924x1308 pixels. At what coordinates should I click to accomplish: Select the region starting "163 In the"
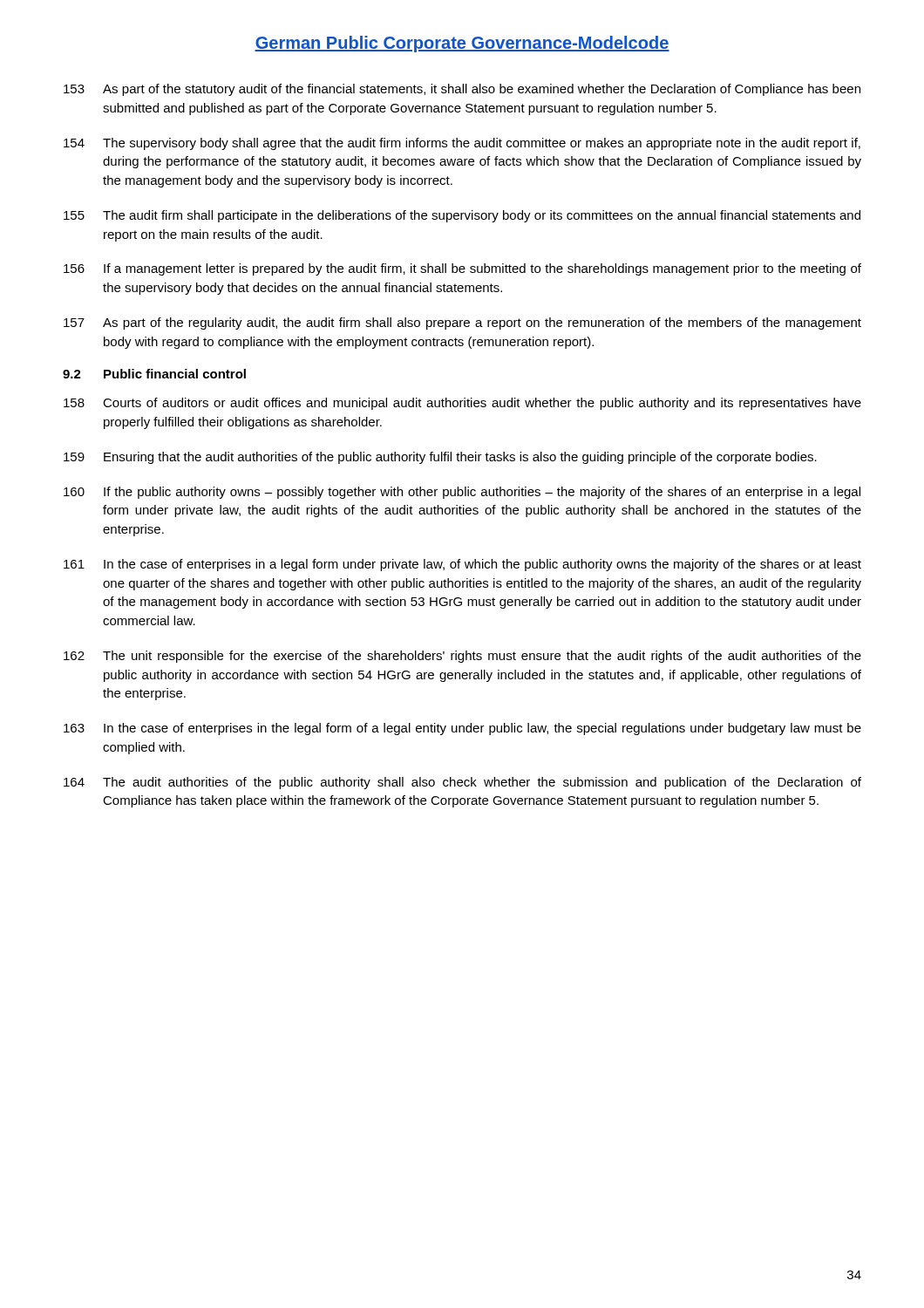click(462, 737)
